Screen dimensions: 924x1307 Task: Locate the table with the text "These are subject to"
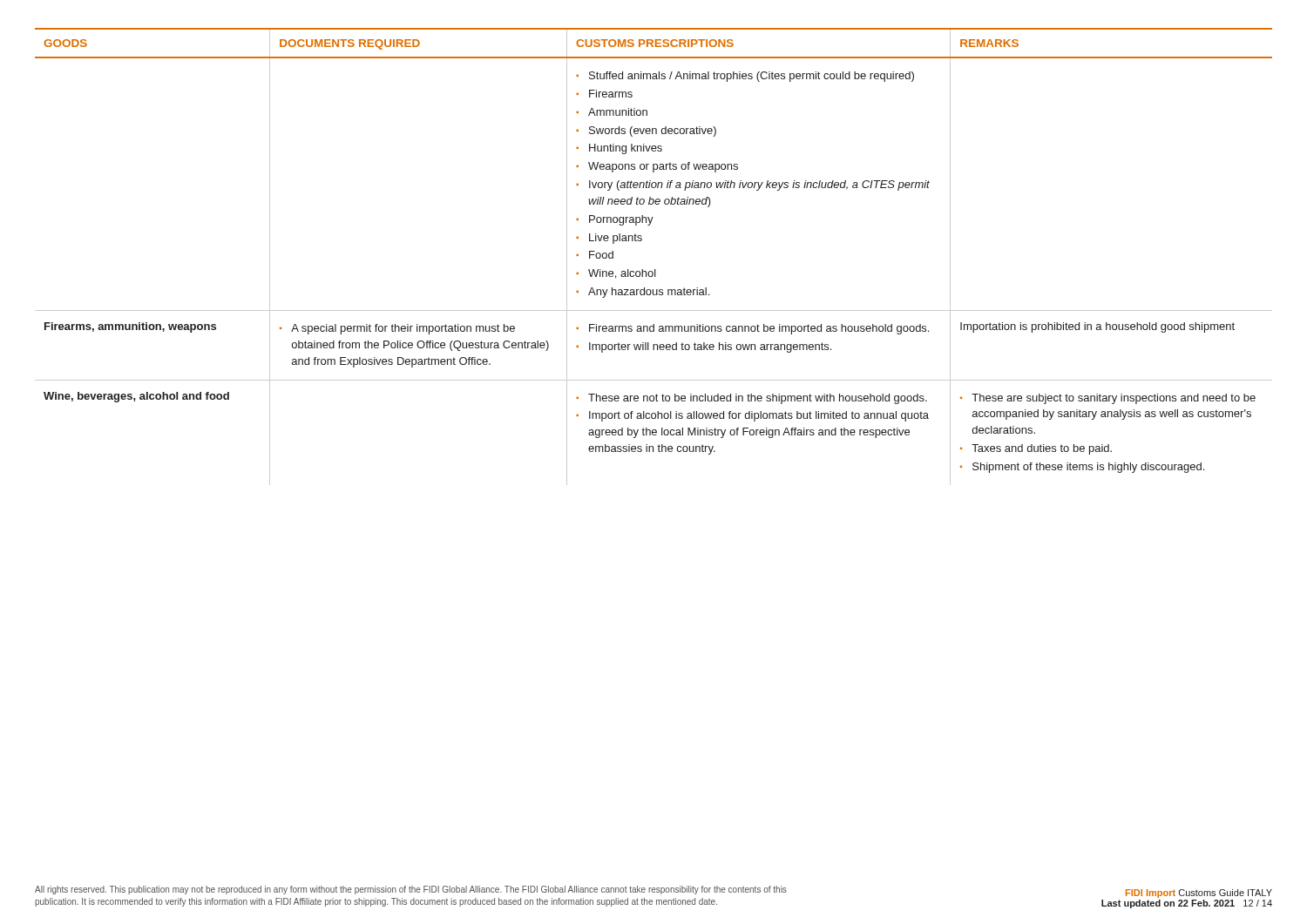click(654, 256)
